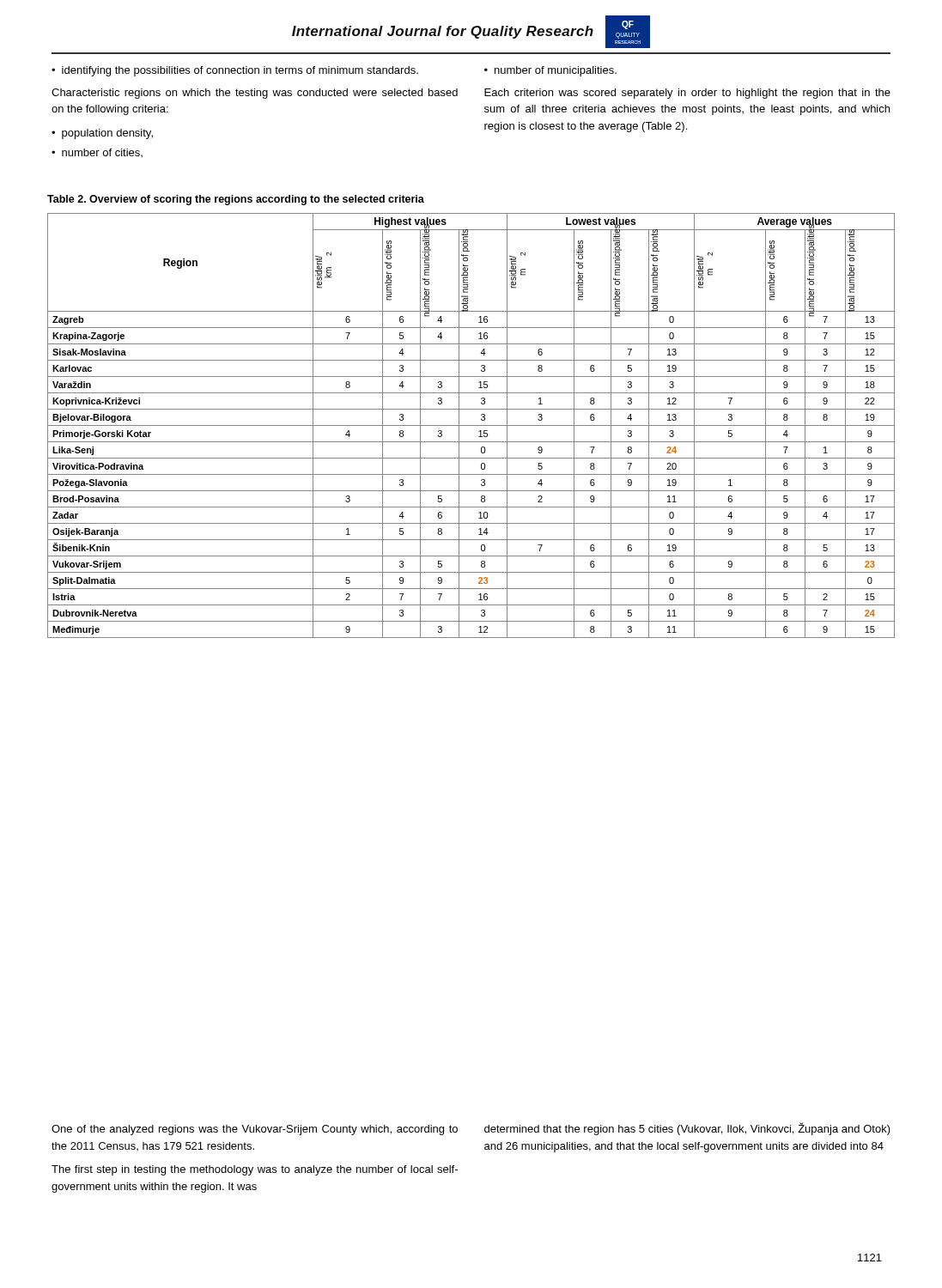Where is the passage that starts "Characteristic regions on which the testing was"?
This screenshot has width=942, height=1288.
pyautogui.click(x=255, y=100)
